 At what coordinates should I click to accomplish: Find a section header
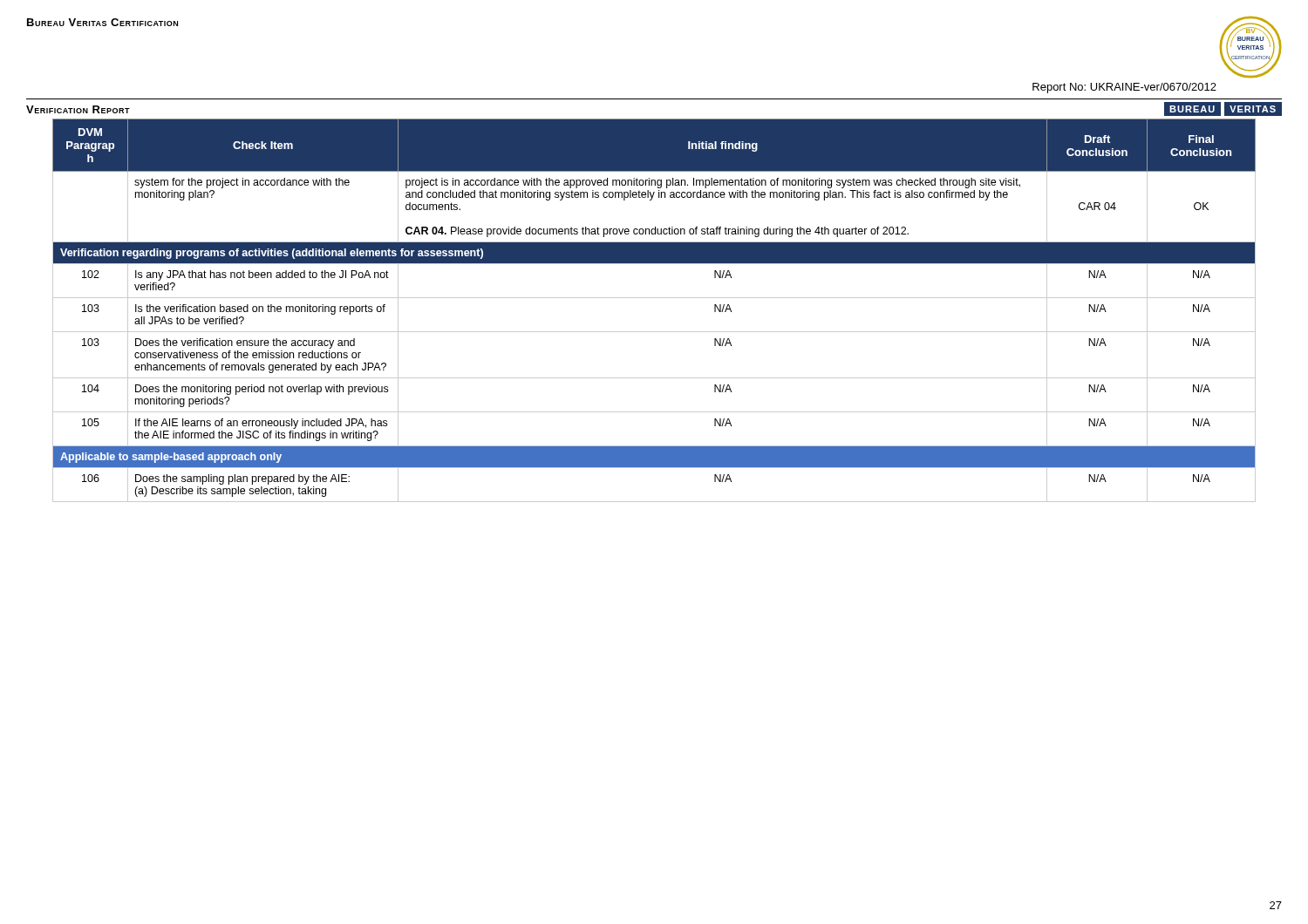coord(78,109)
